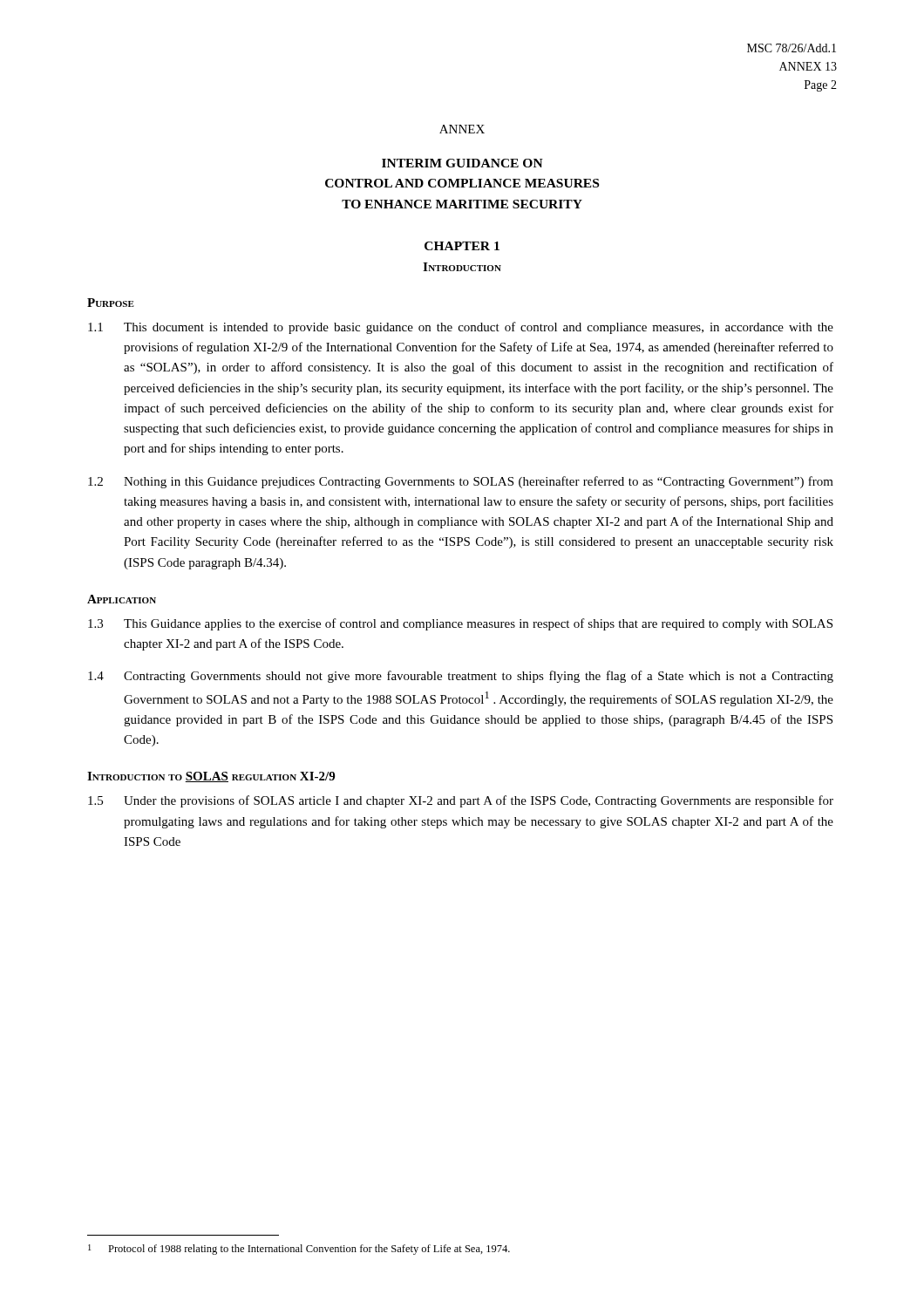924x1308 pixels.
Task: Find the text starting "5Under the provisions of SOLAS article I"
Action: tap(460, 821)
